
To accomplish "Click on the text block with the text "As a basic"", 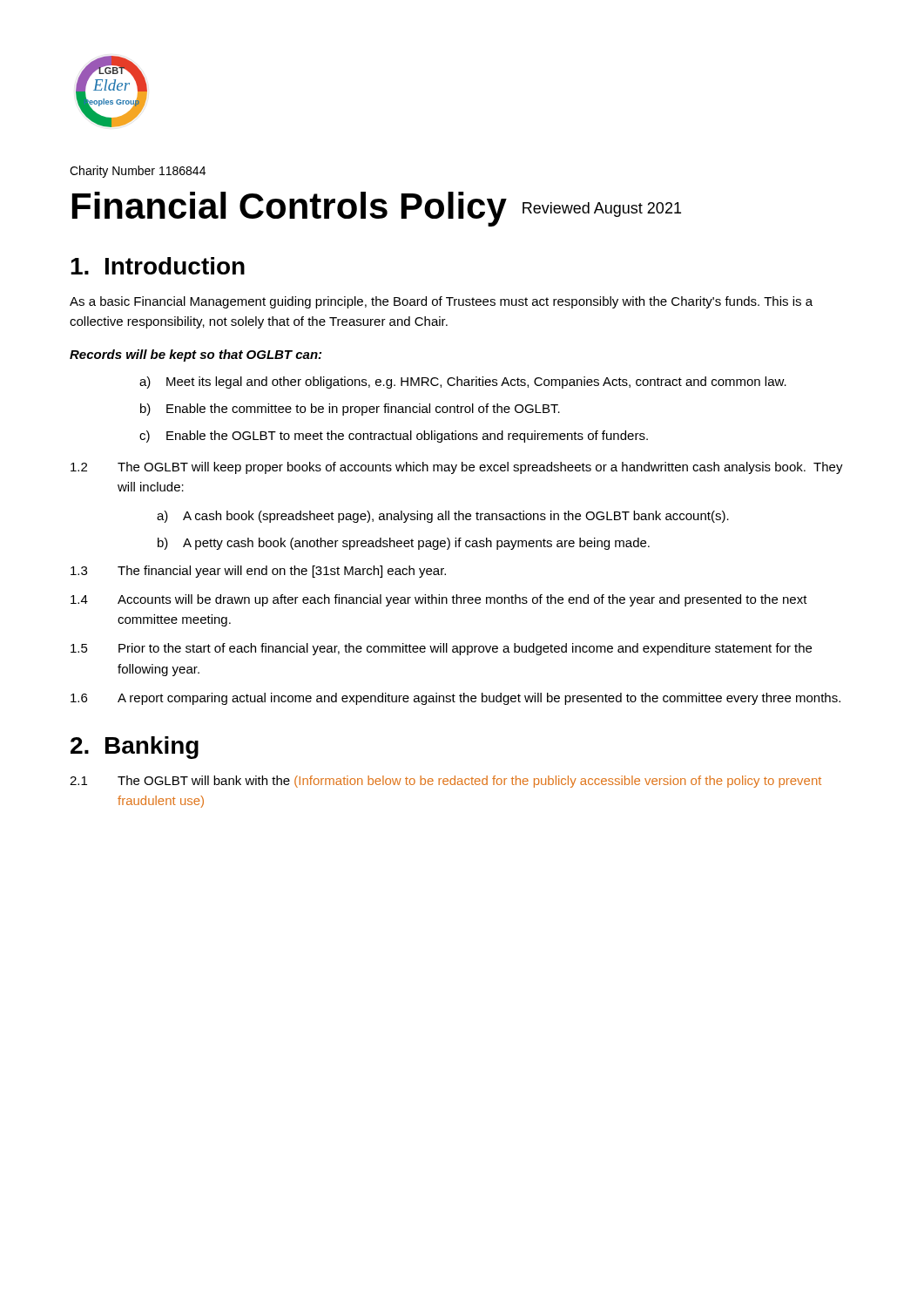I will [441, 311].
